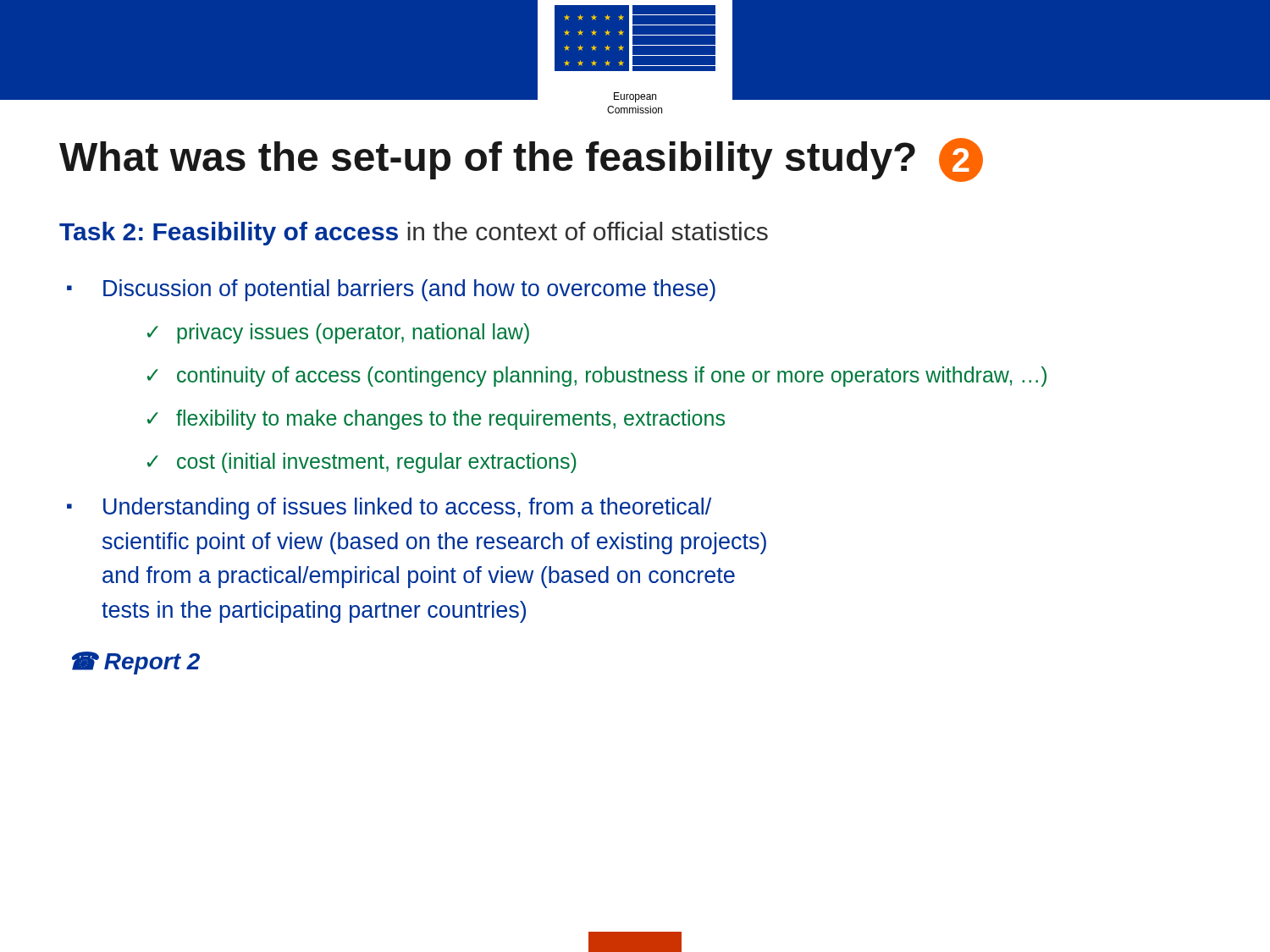This screenshot has width=1270, height=952.
Task: Locate the block starting "☎ Report 2"
Action: 134,661
